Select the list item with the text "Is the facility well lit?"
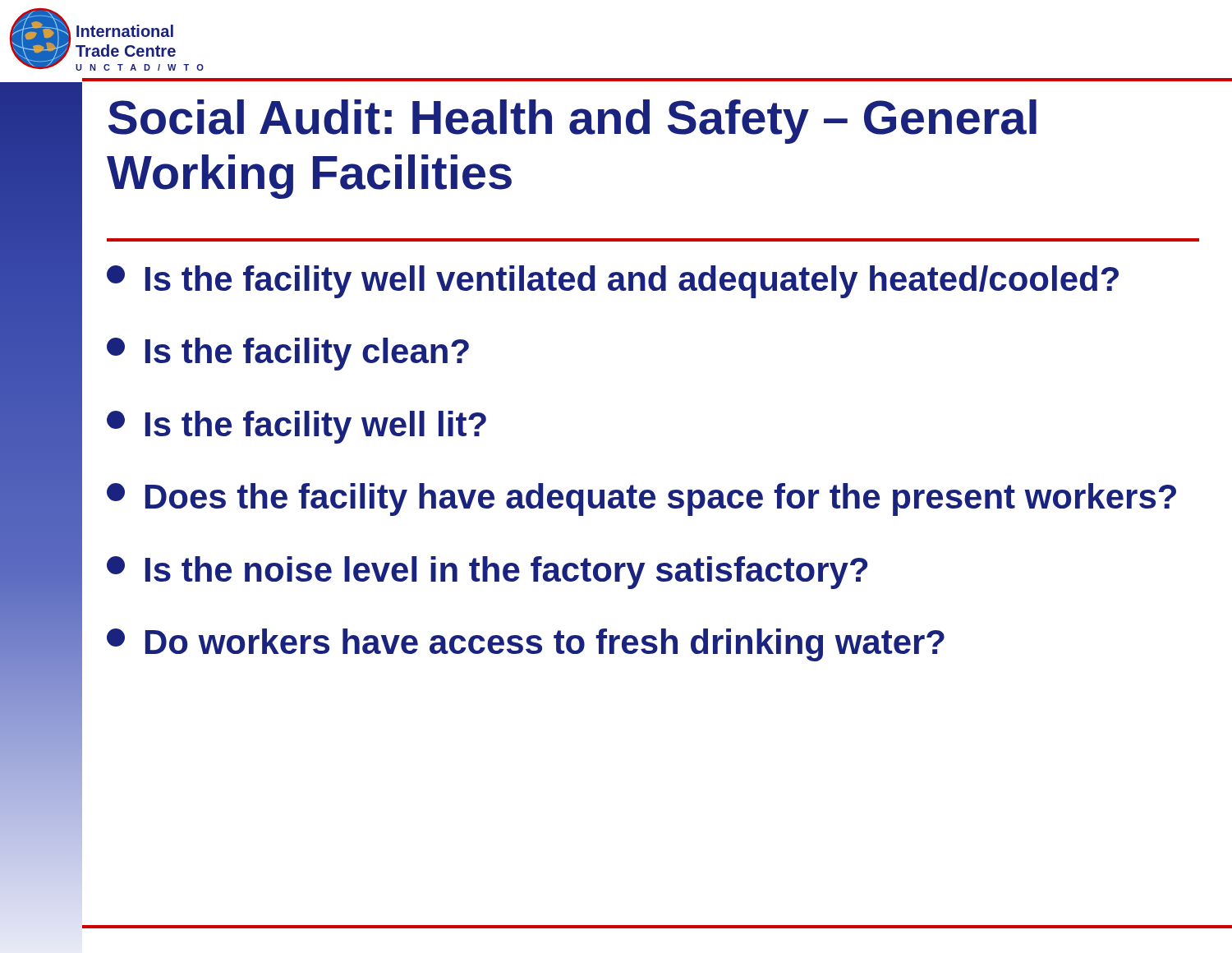 click(x=297, y=425)
